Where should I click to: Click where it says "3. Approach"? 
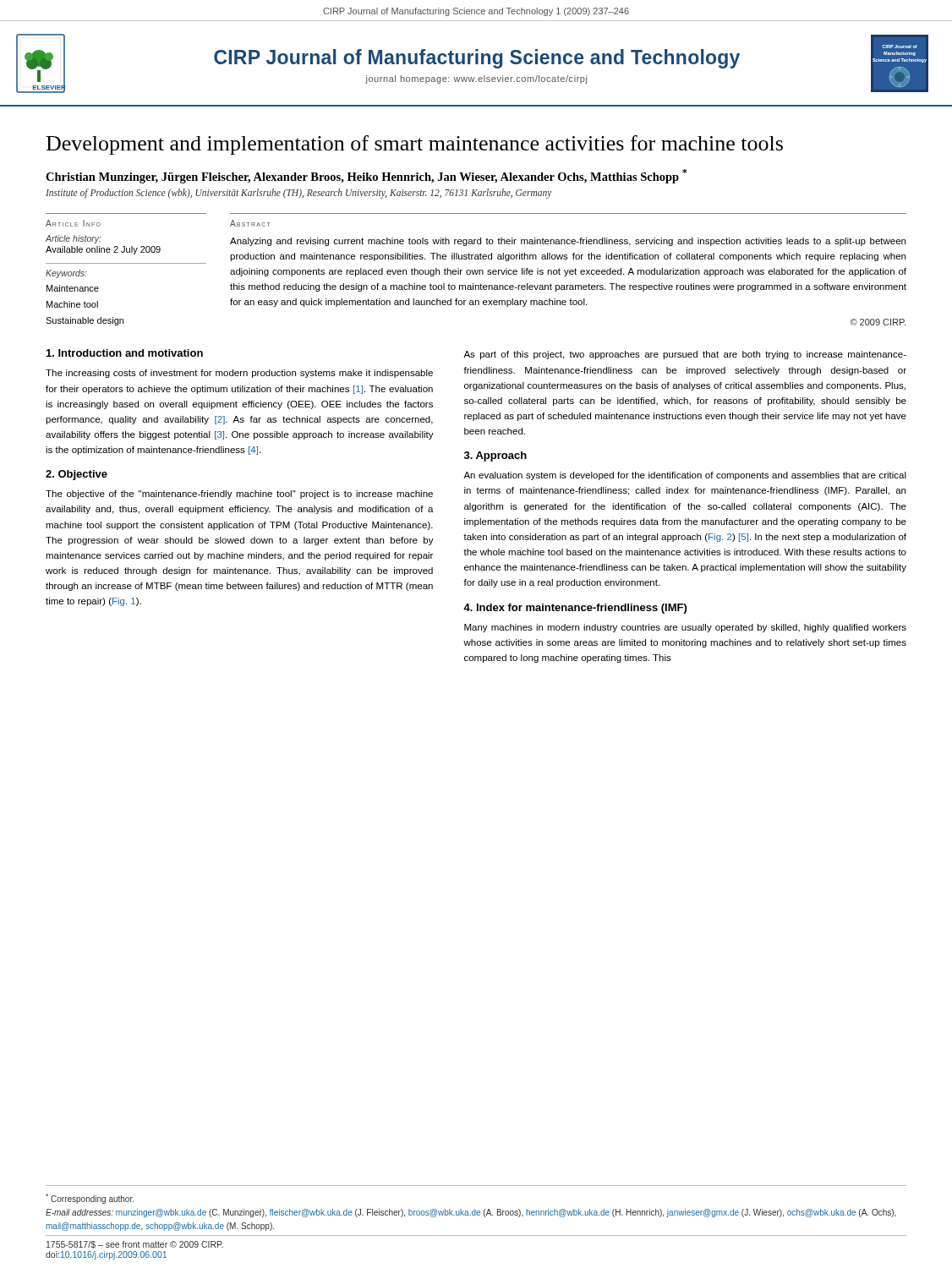coord(495,455)
